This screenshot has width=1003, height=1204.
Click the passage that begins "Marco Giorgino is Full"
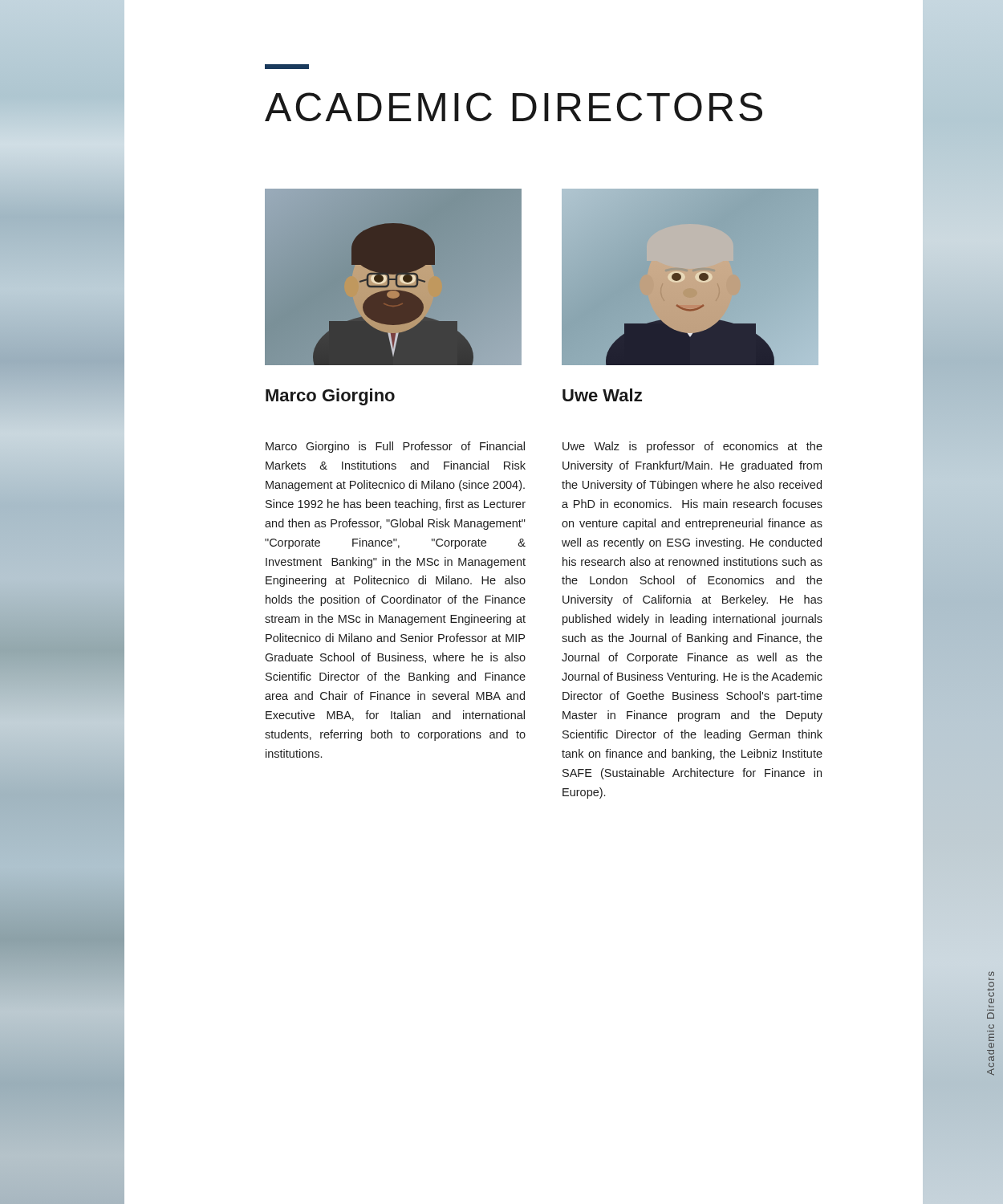click(395, 600)
